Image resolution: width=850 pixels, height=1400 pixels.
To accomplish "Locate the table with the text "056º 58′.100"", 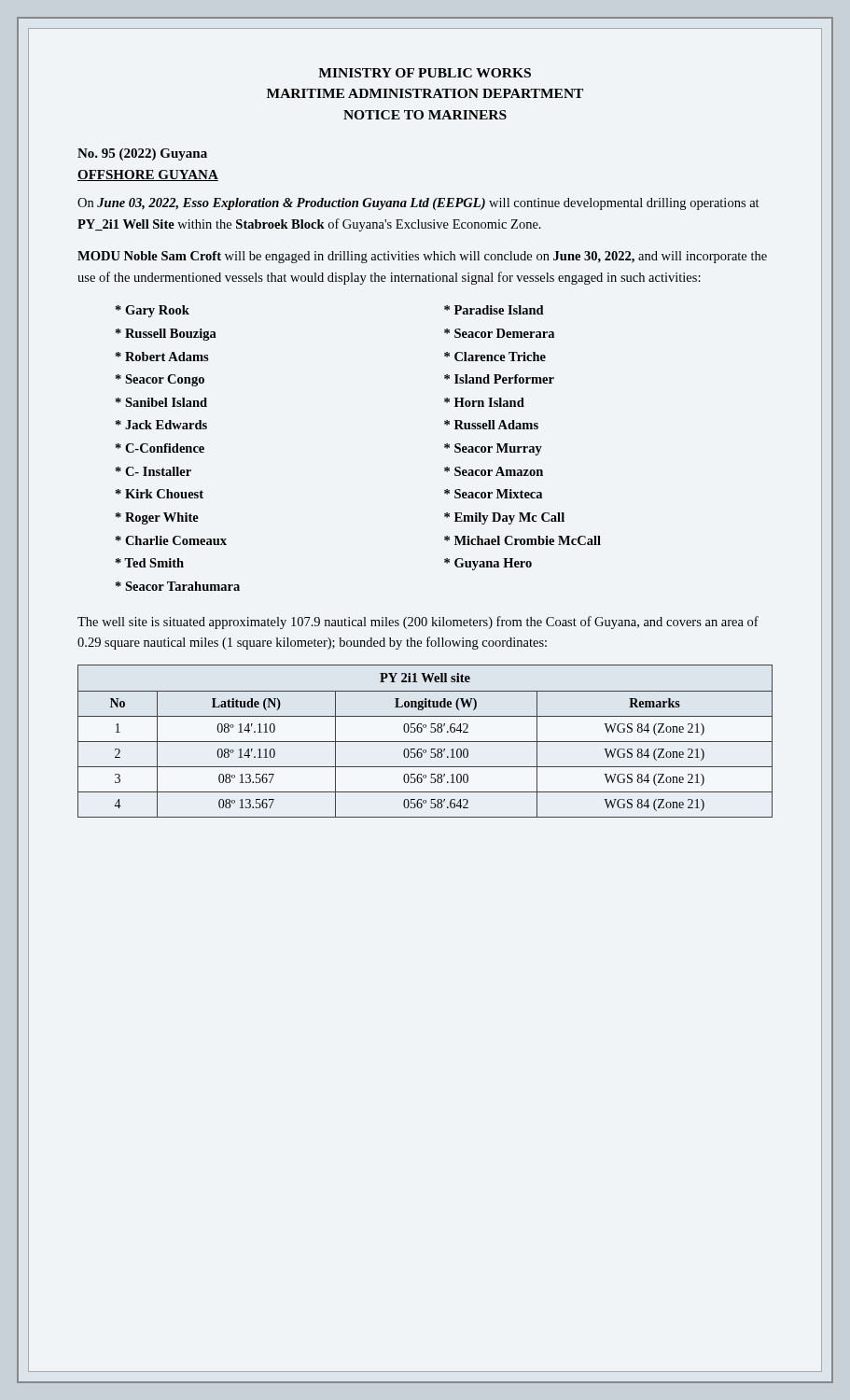I will click(x=425, y=741).
